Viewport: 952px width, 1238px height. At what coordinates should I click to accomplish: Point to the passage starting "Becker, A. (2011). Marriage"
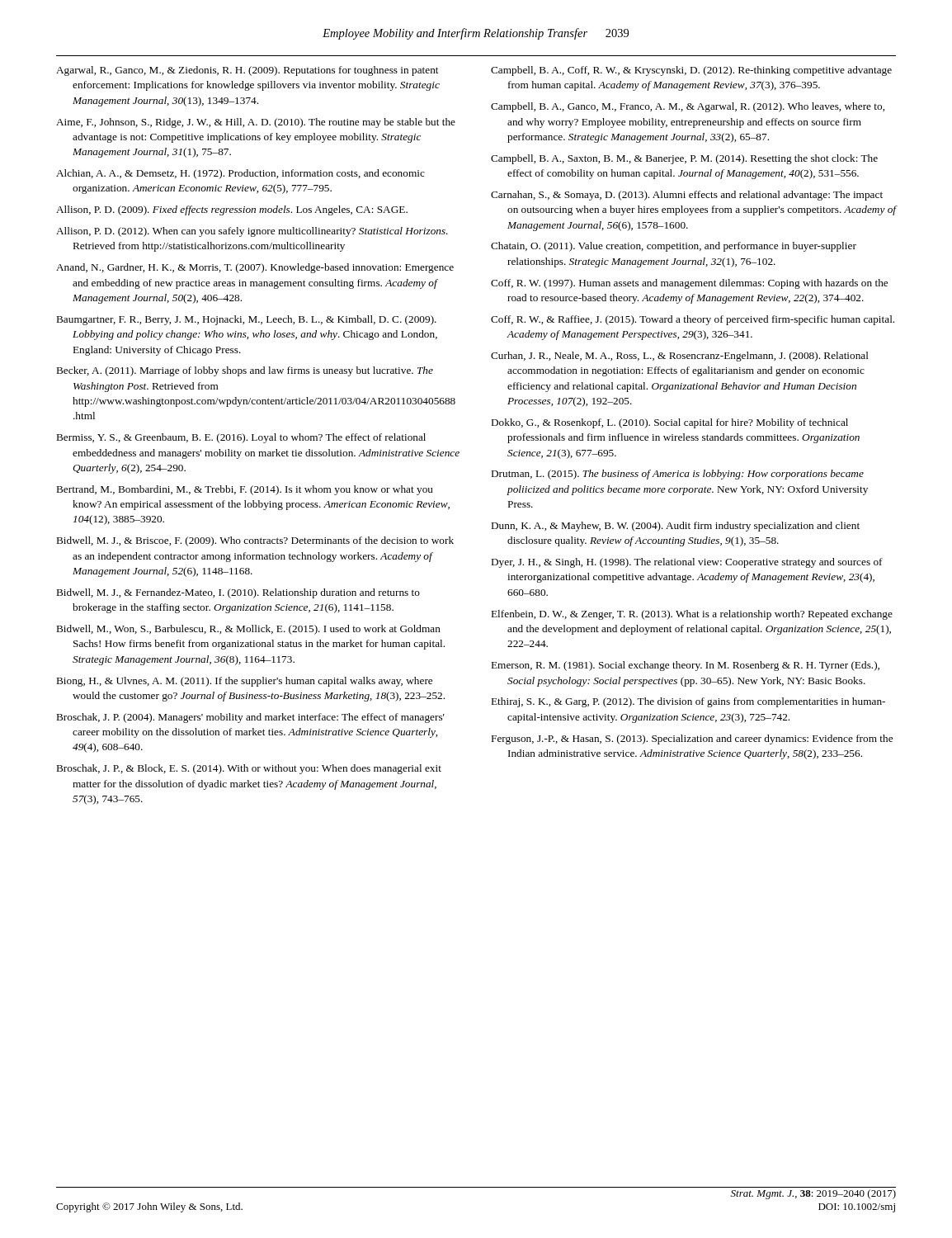click(x=256, y=393)
